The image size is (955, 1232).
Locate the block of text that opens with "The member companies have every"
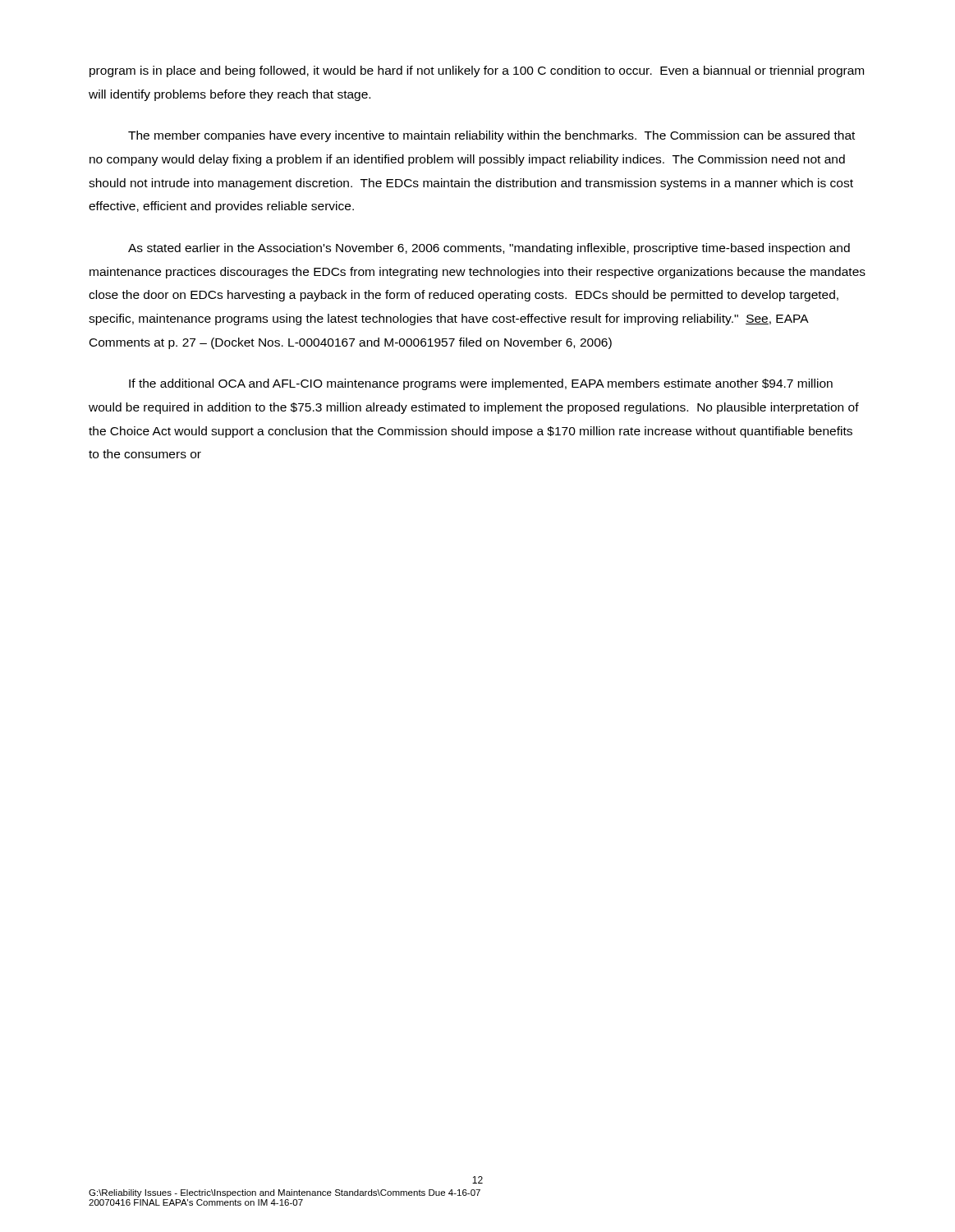[x=472, y=171]
